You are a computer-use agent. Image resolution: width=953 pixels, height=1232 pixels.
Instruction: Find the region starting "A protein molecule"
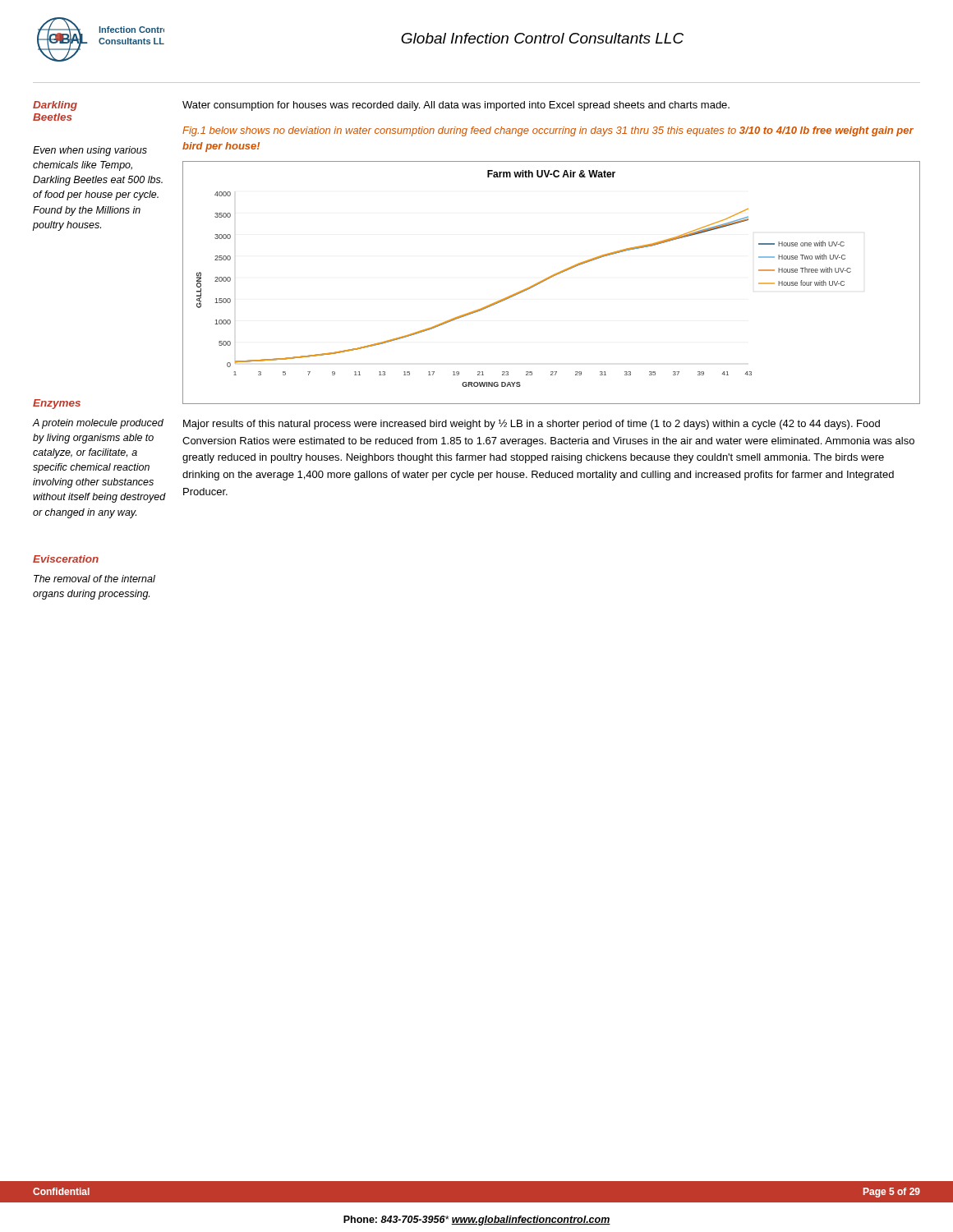coord(99,467)
